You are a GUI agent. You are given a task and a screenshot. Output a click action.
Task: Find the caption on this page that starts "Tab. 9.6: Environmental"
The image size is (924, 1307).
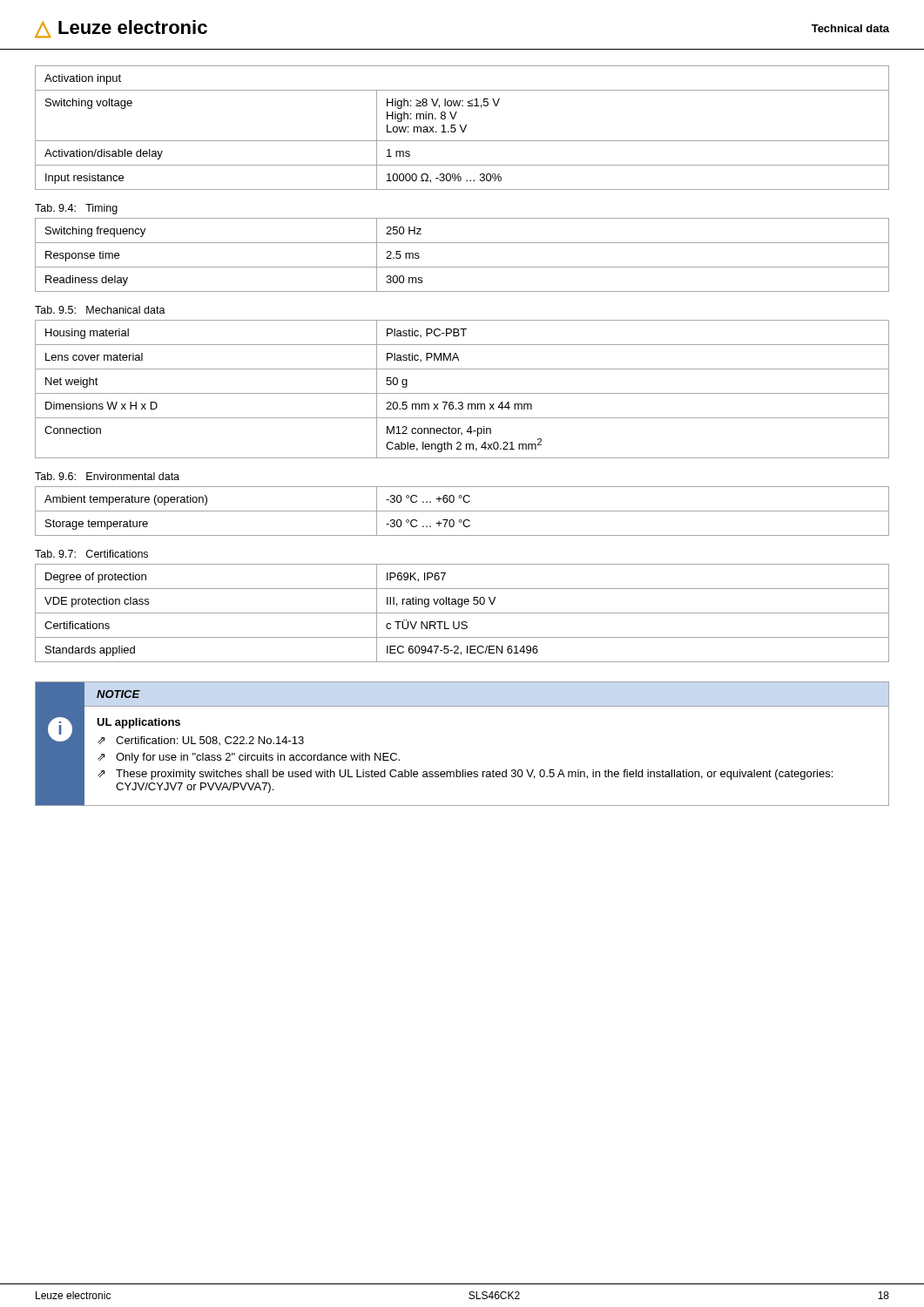click(107, 477)
